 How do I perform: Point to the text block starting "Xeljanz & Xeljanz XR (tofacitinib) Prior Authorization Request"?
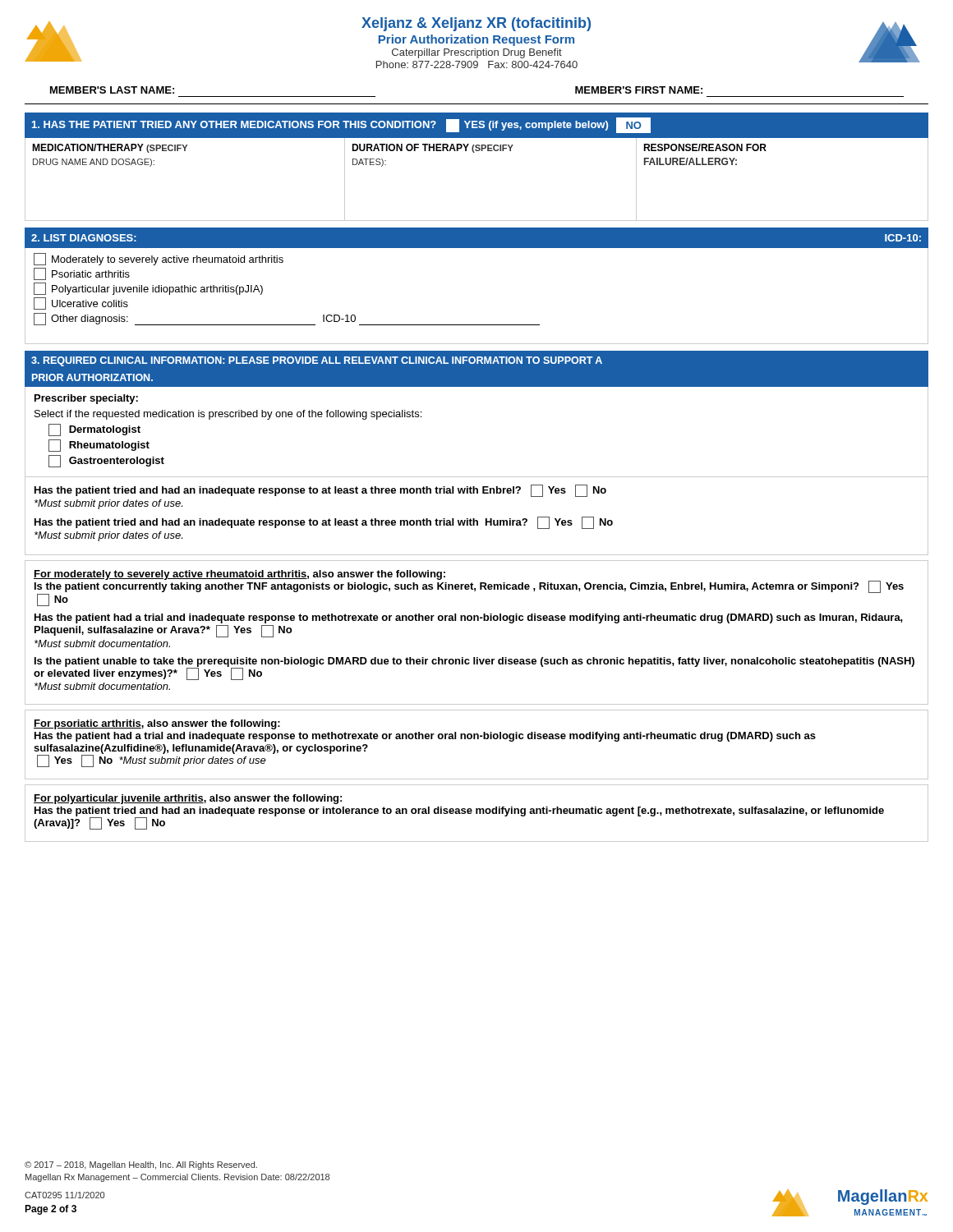click(x=476, y=43)
